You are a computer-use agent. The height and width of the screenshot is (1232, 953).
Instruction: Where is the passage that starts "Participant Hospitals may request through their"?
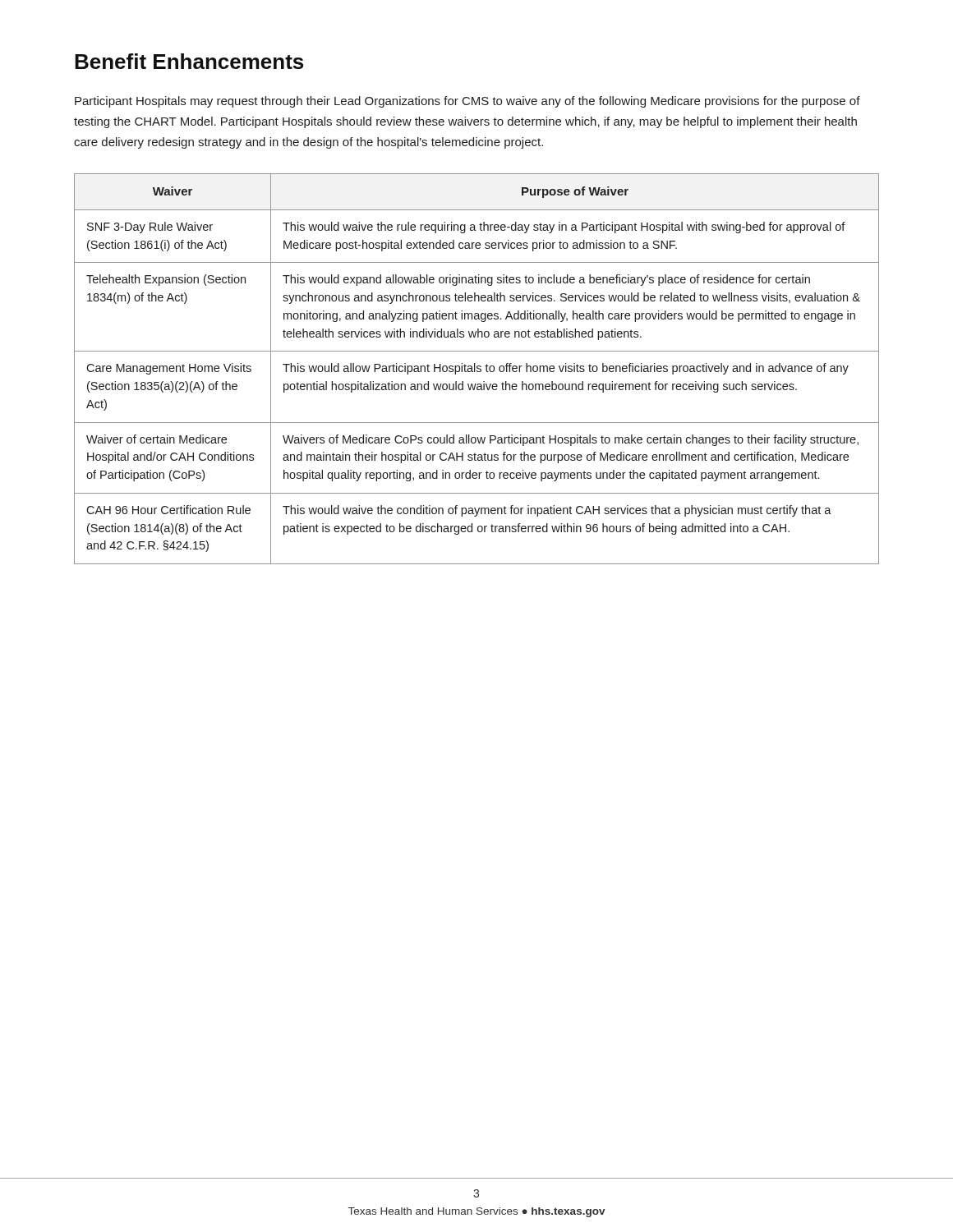click(x=467, y=121)
